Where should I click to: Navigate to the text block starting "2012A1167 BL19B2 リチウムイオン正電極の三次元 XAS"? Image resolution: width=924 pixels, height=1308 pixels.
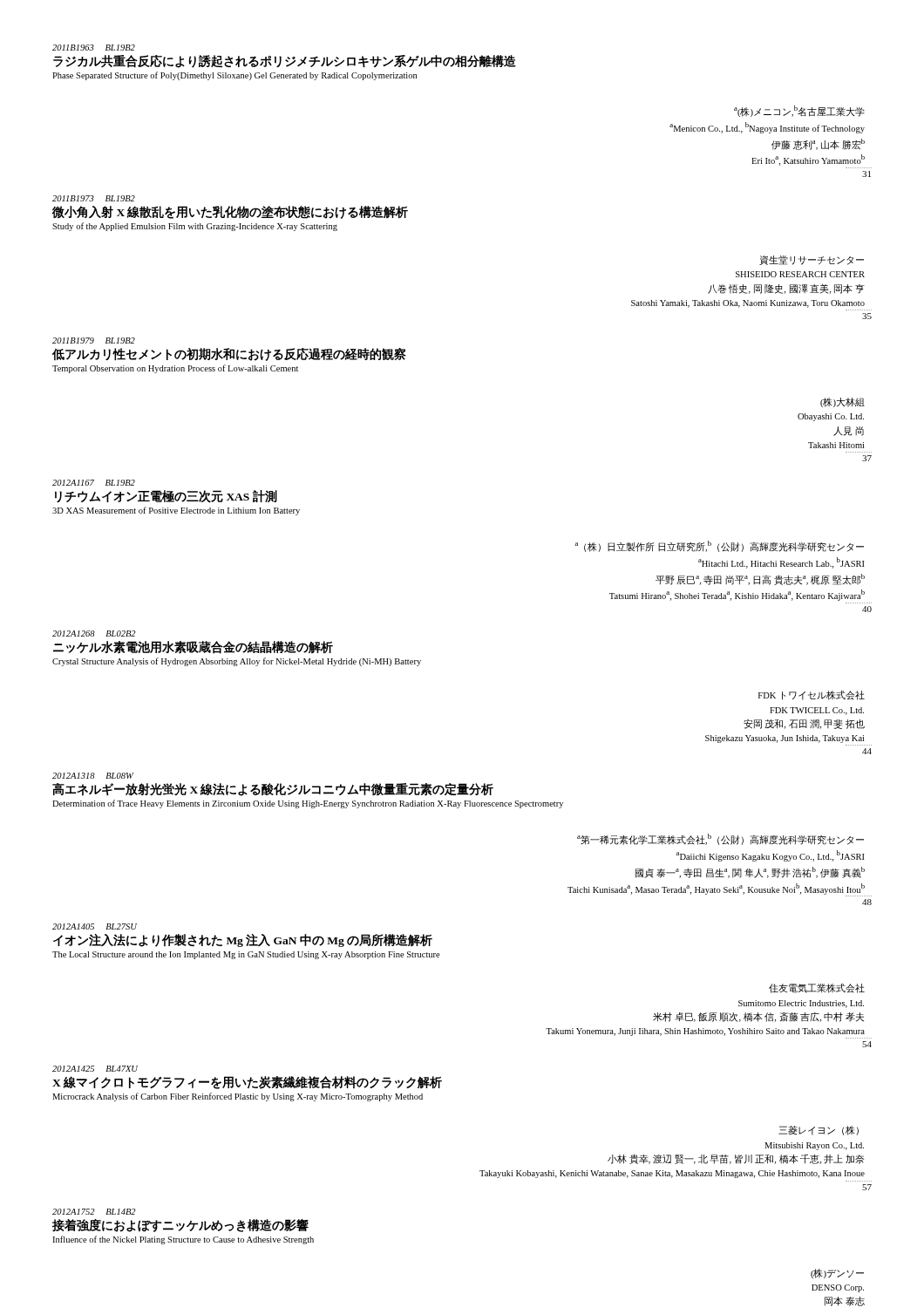tap(94, 483)
